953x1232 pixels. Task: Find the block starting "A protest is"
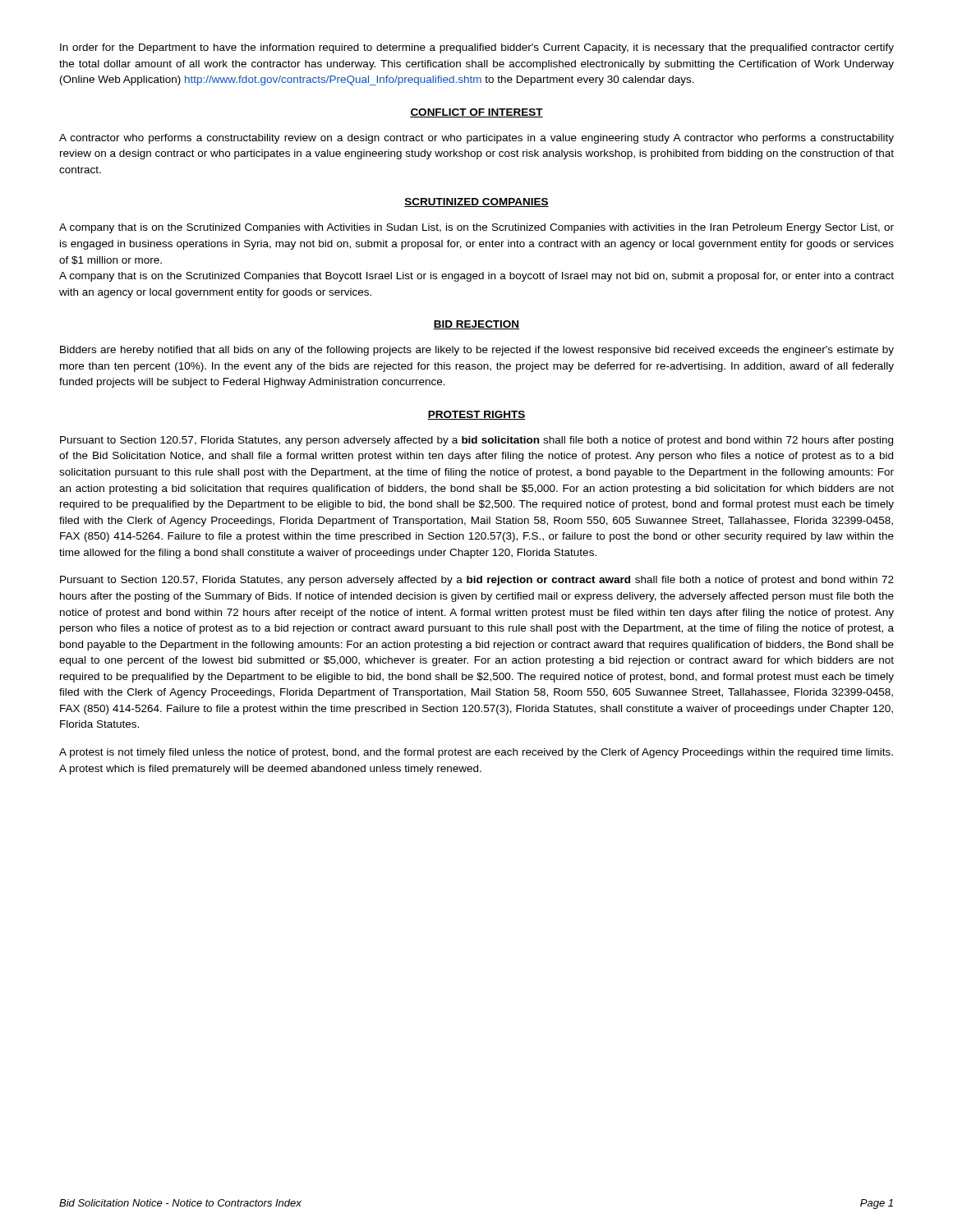click(x=476, y=760)
